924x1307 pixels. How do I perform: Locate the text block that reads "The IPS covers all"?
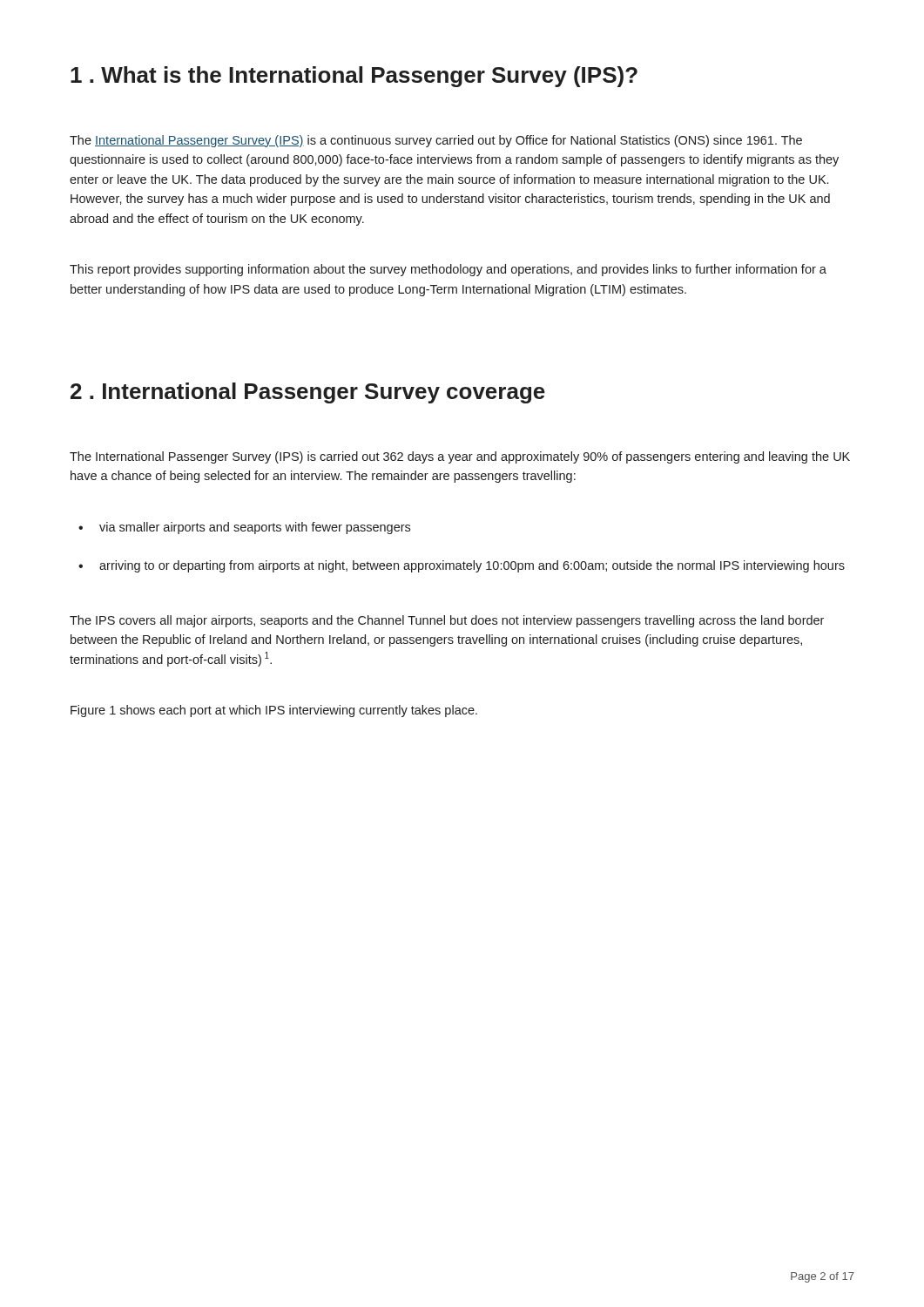pyautogui.click(x=462, y=640)
